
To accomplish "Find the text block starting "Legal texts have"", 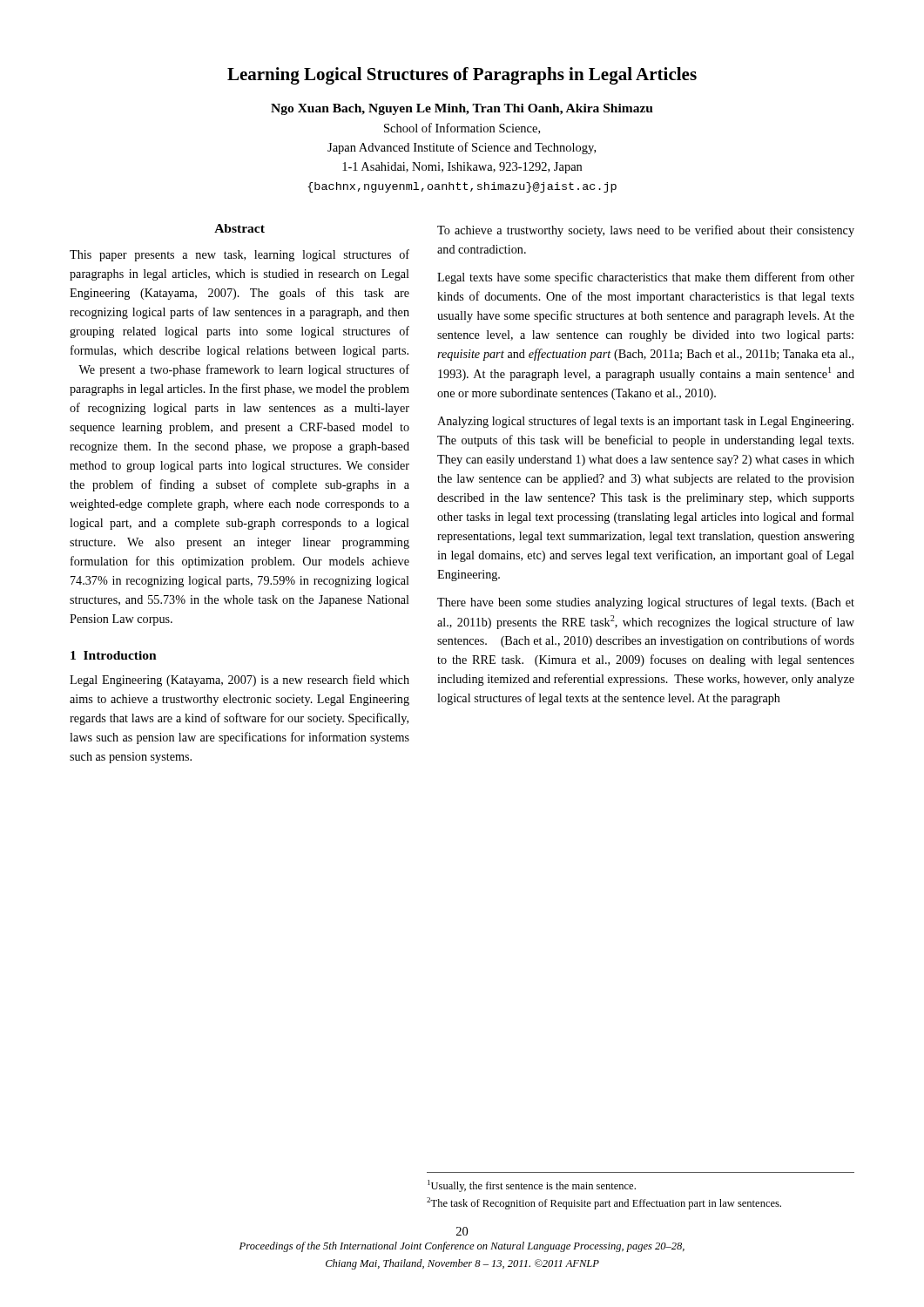I will [x=646, y=335].
